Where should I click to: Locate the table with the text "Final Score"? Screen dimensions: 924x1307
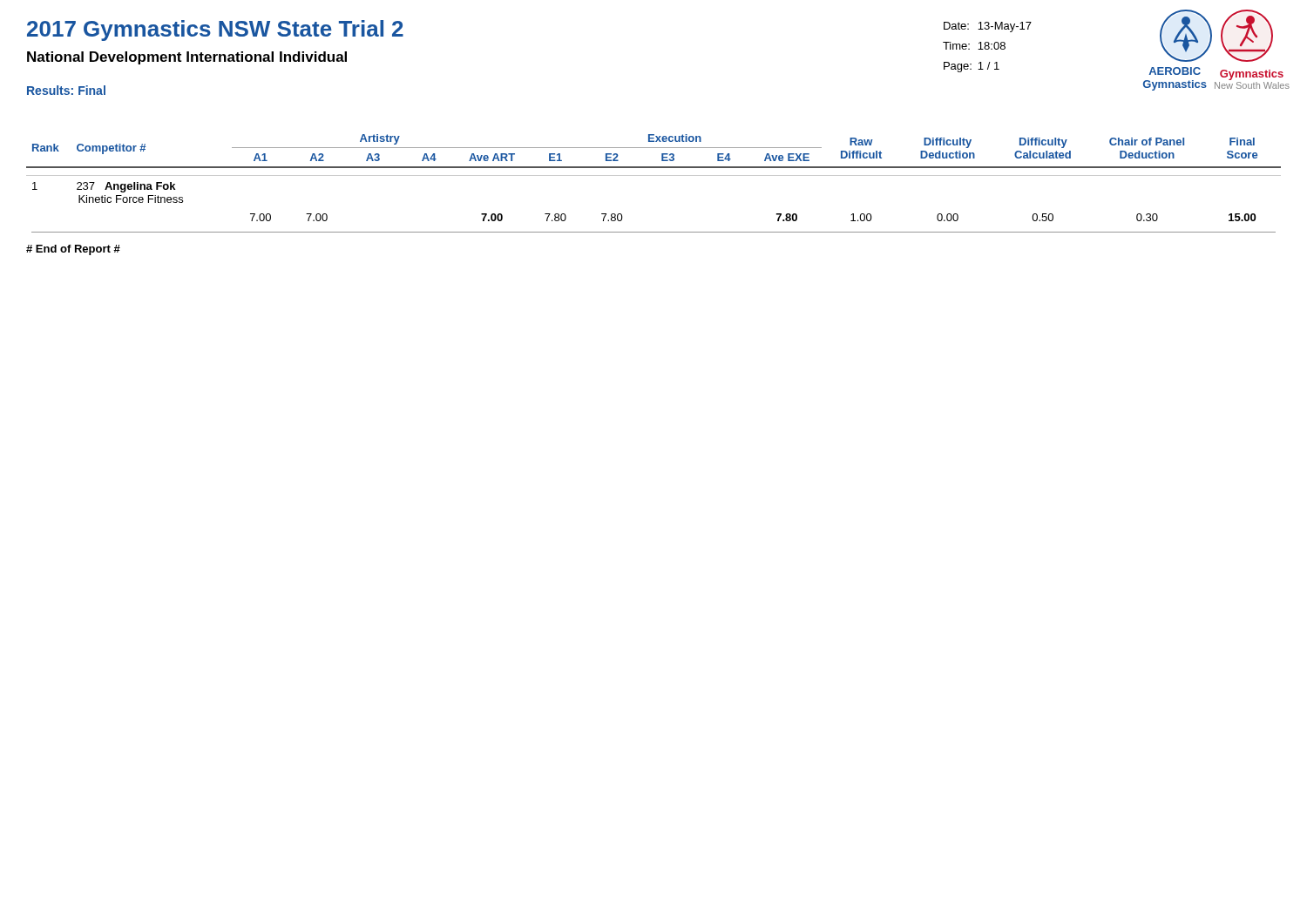[x=654, y=192]
